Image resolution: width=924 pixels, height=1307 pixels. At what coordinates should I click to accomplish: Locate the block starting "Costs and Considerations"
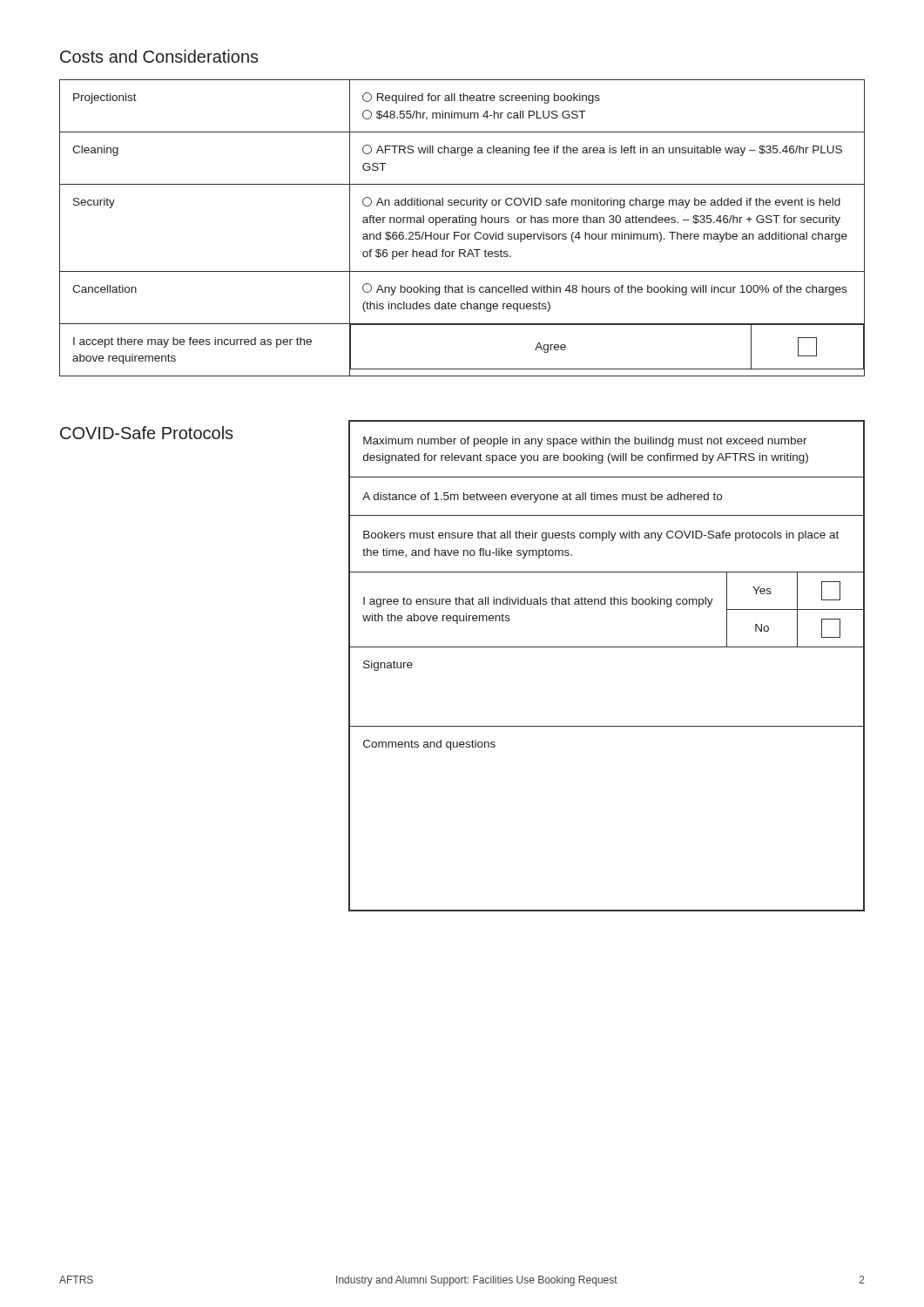pos(159,57)
